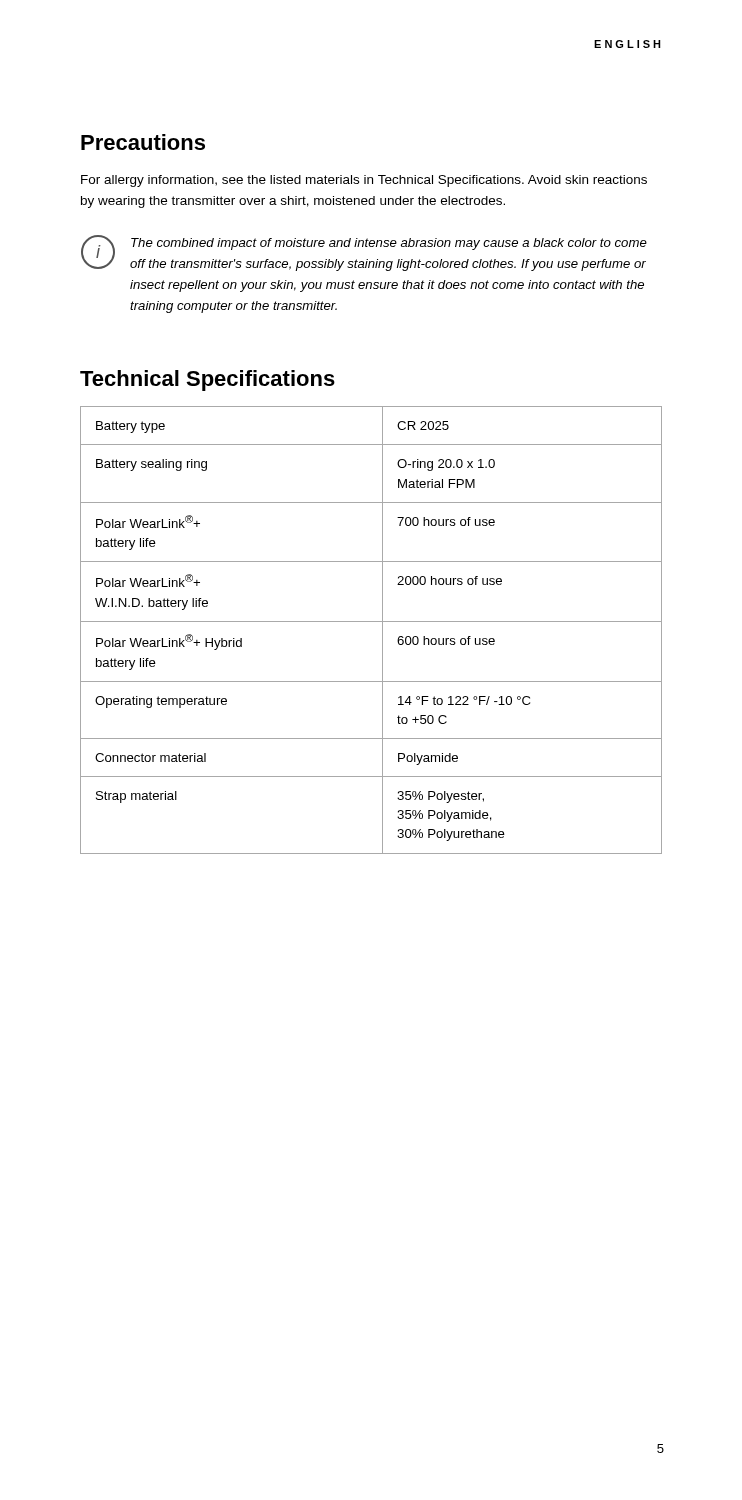This screenshot has height=1500, width=742.
Task: Point to the block beginning "For allergy information, see the listed materials in"
Action: (364, 190)
